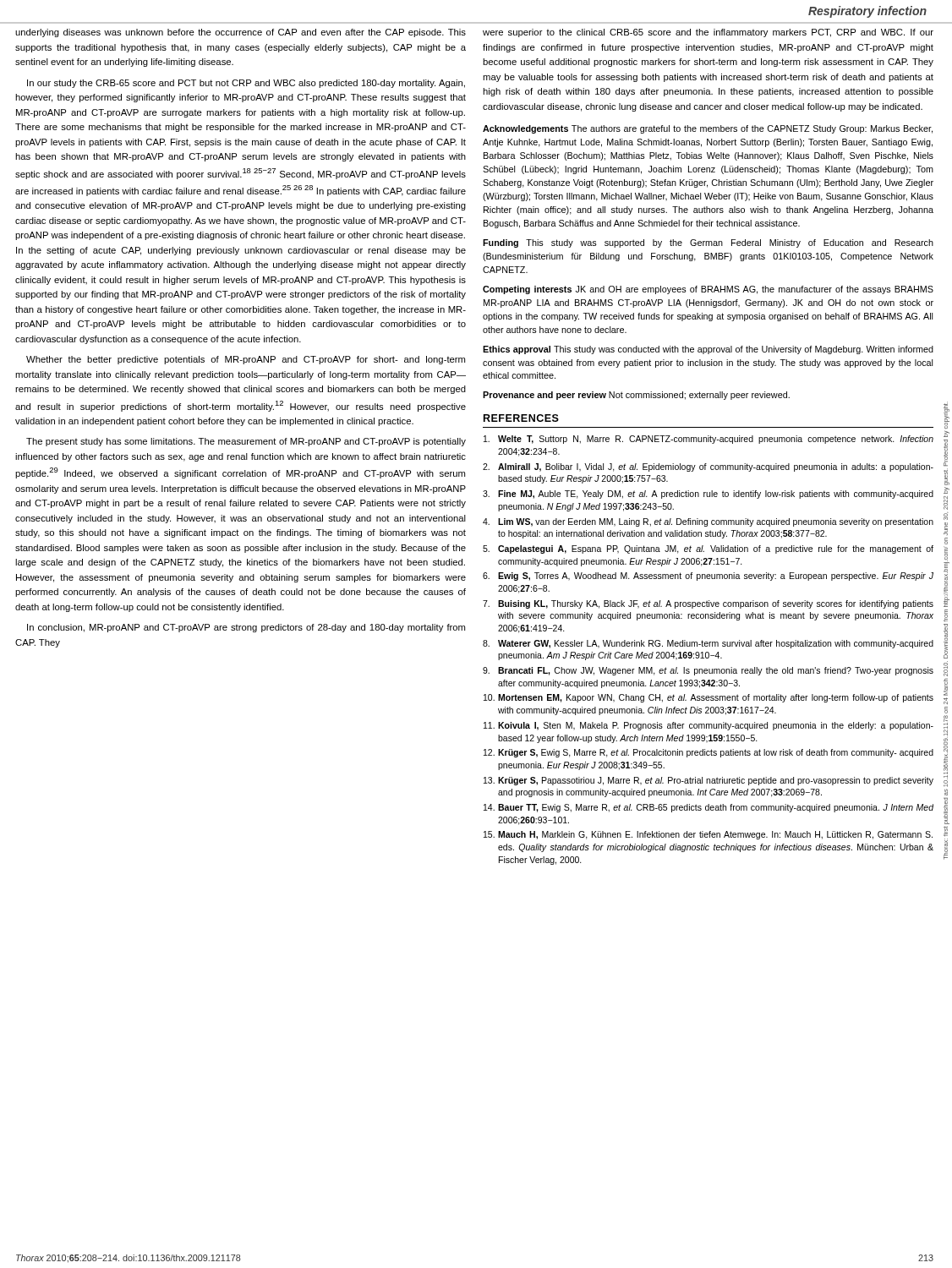The image size is (952, 1268).
Task: Navigate to the element starting "11. Koivula I, Sten M, Makela P. Prognosis"
Action: [x=708, y=732]
